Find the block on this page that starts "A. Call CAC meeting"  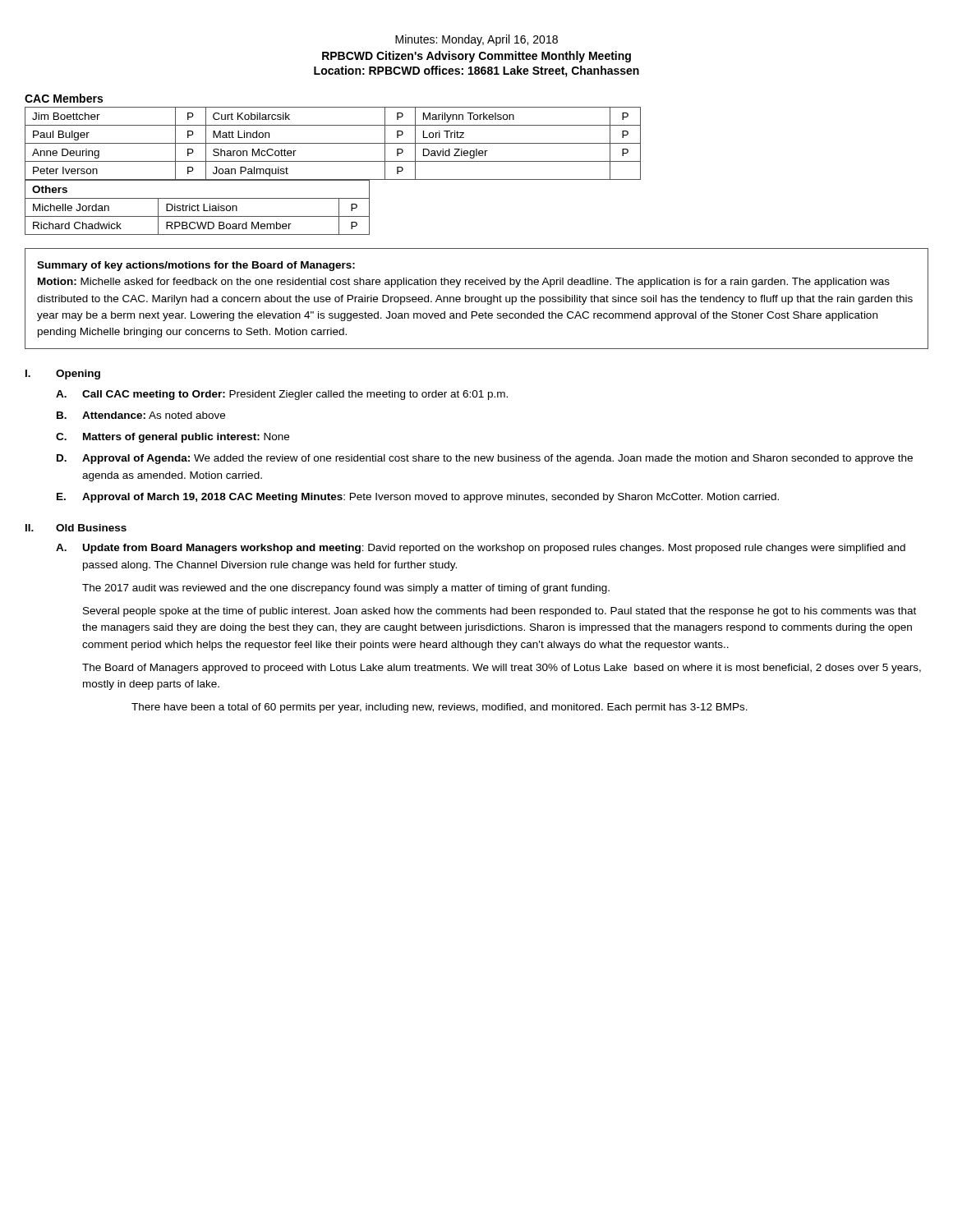click(492, 394)
